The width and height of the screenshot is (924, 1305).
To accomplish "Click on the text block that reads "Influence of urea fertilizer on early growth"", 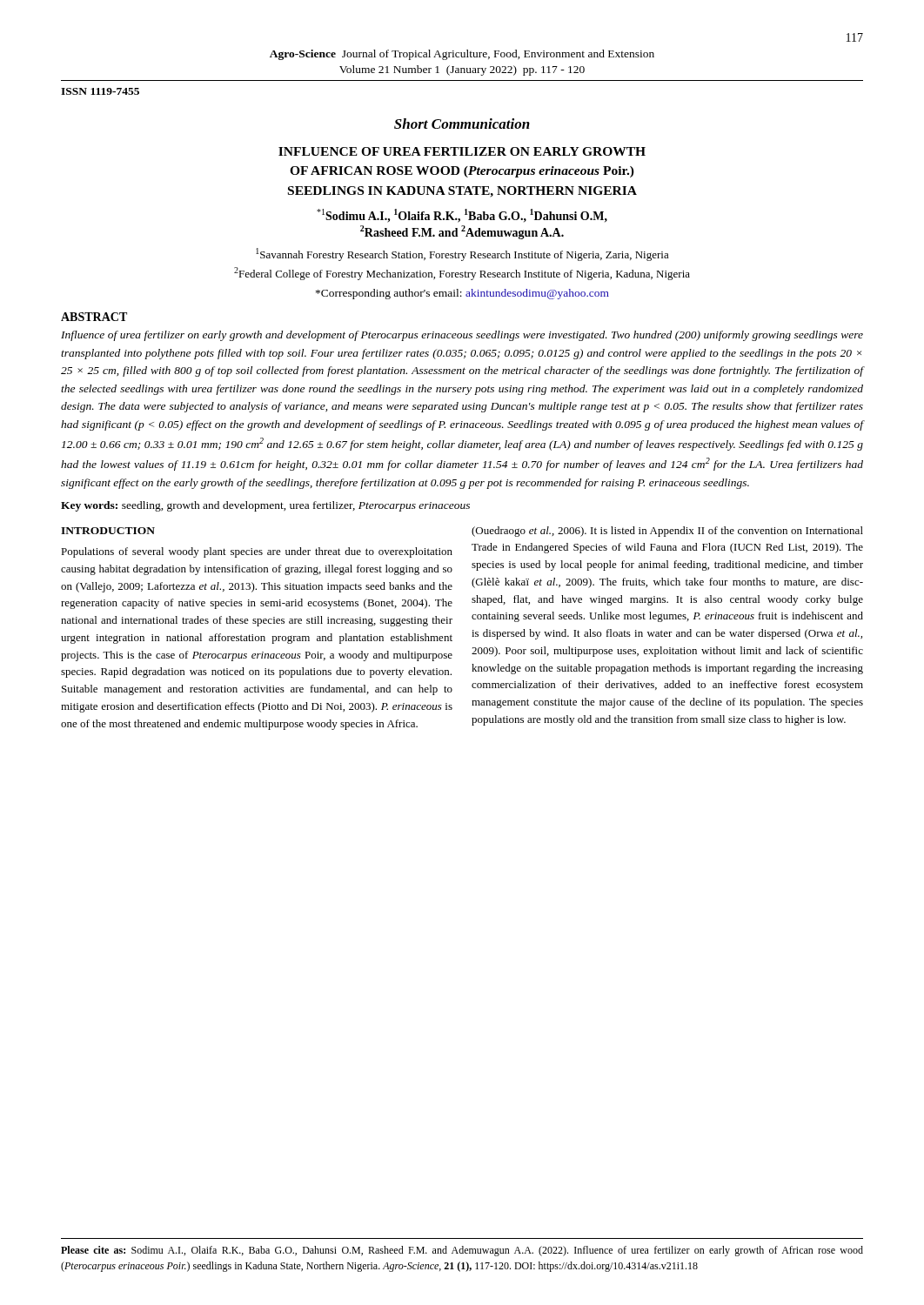I will coord(462,408).
